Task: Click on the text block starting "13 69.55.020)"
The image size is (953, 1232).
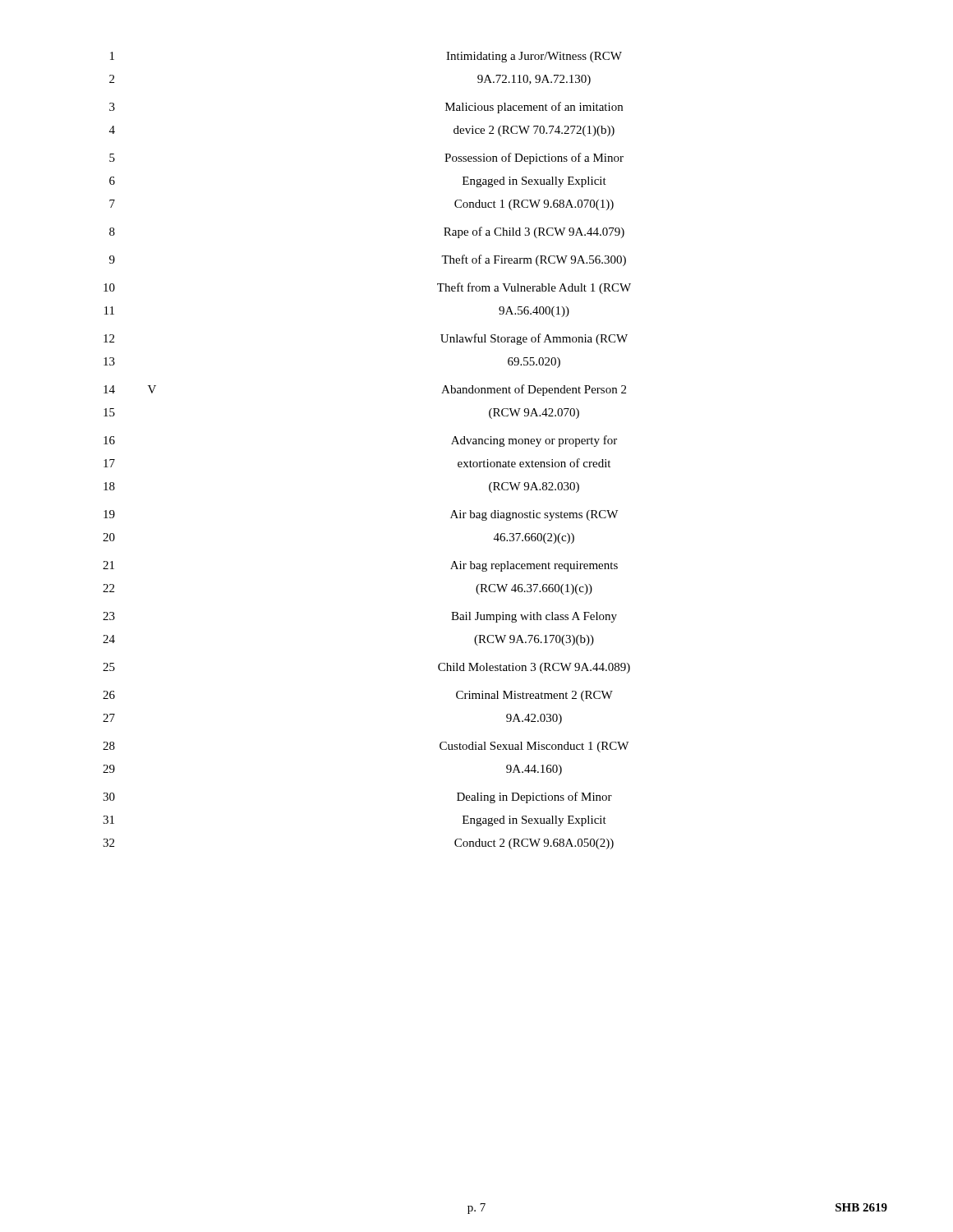Action: [x=113, y=362]
